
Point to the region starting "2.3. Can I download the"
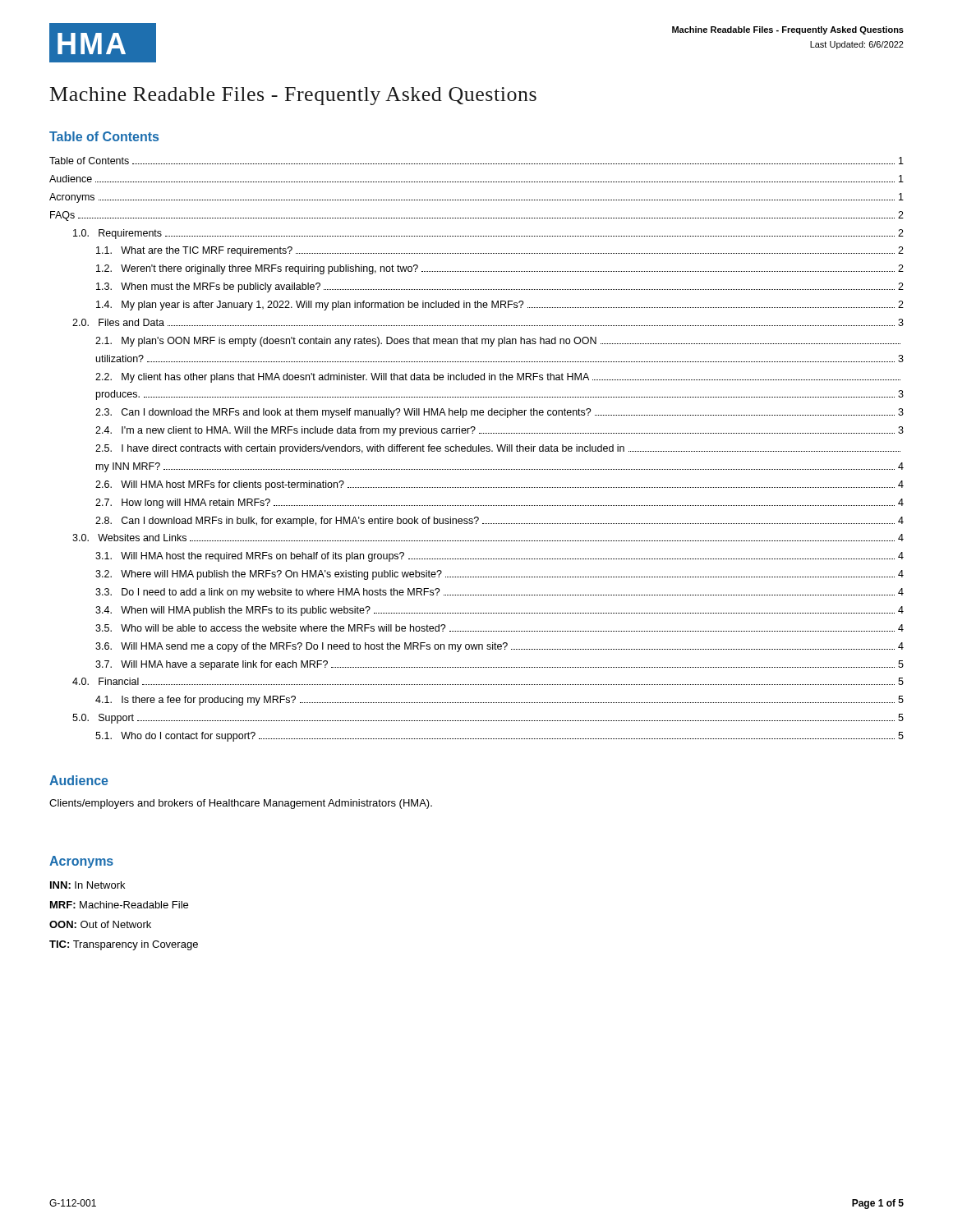(476, 413)
